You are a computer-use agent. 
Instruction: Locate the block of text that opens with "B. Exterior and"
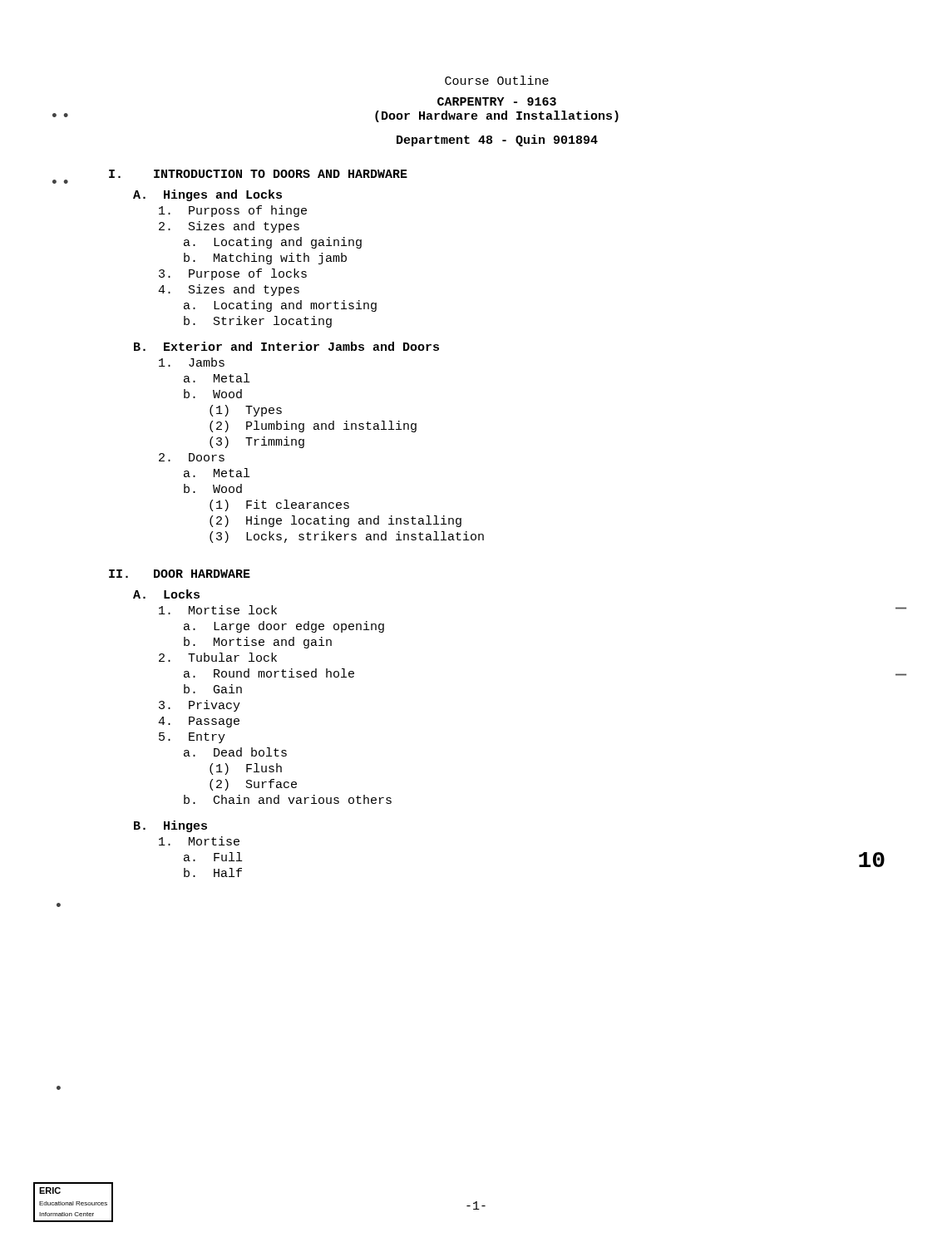pyautogui.click(x=286, y=348)
